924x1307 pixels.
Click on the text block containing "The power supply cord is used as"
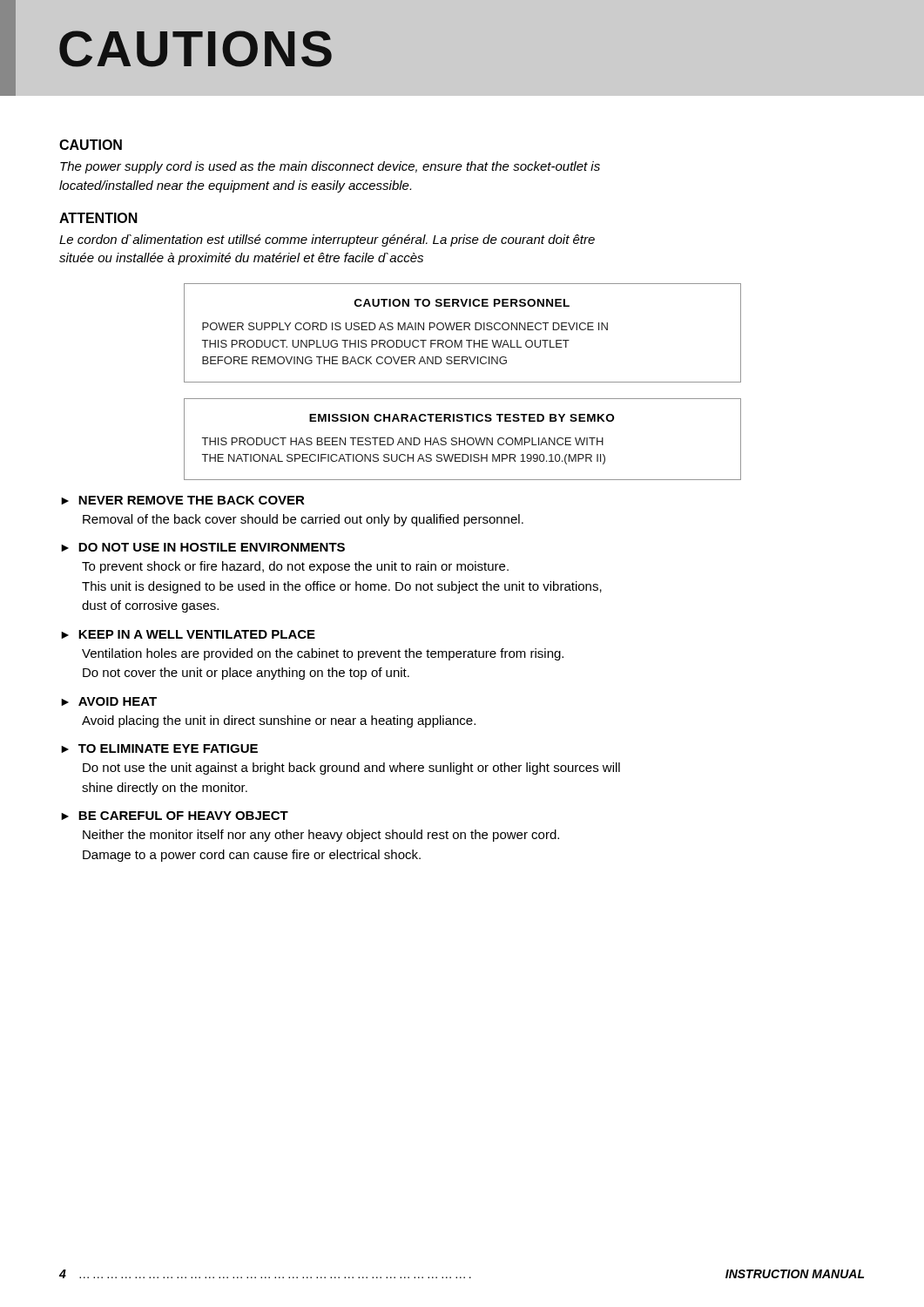330,175
